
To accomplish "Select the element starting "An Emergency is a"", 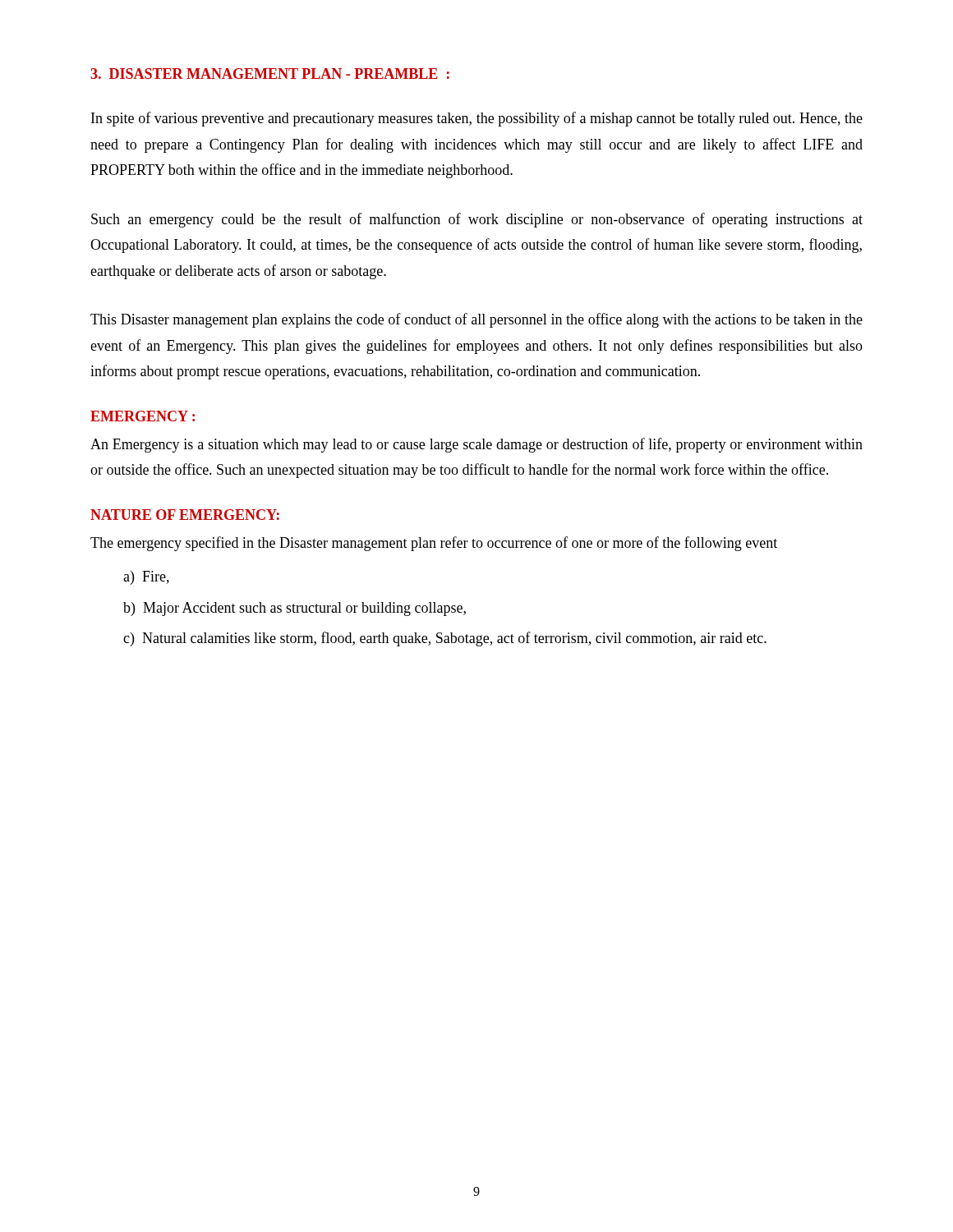I will [x=476, y=457].
